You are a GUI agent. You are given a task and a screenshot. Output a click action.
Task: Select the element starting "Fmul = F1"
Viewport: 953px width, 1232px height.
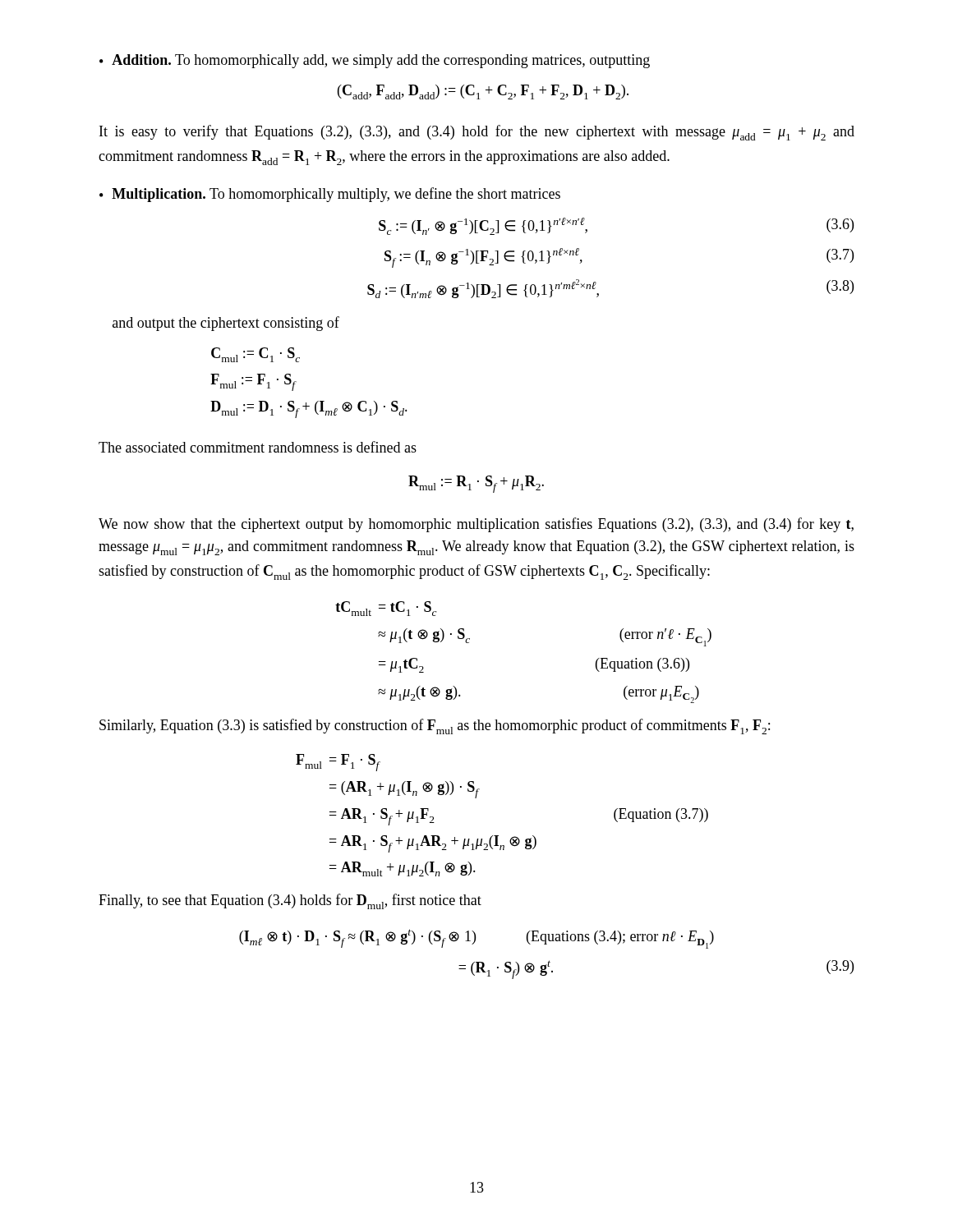338,763
